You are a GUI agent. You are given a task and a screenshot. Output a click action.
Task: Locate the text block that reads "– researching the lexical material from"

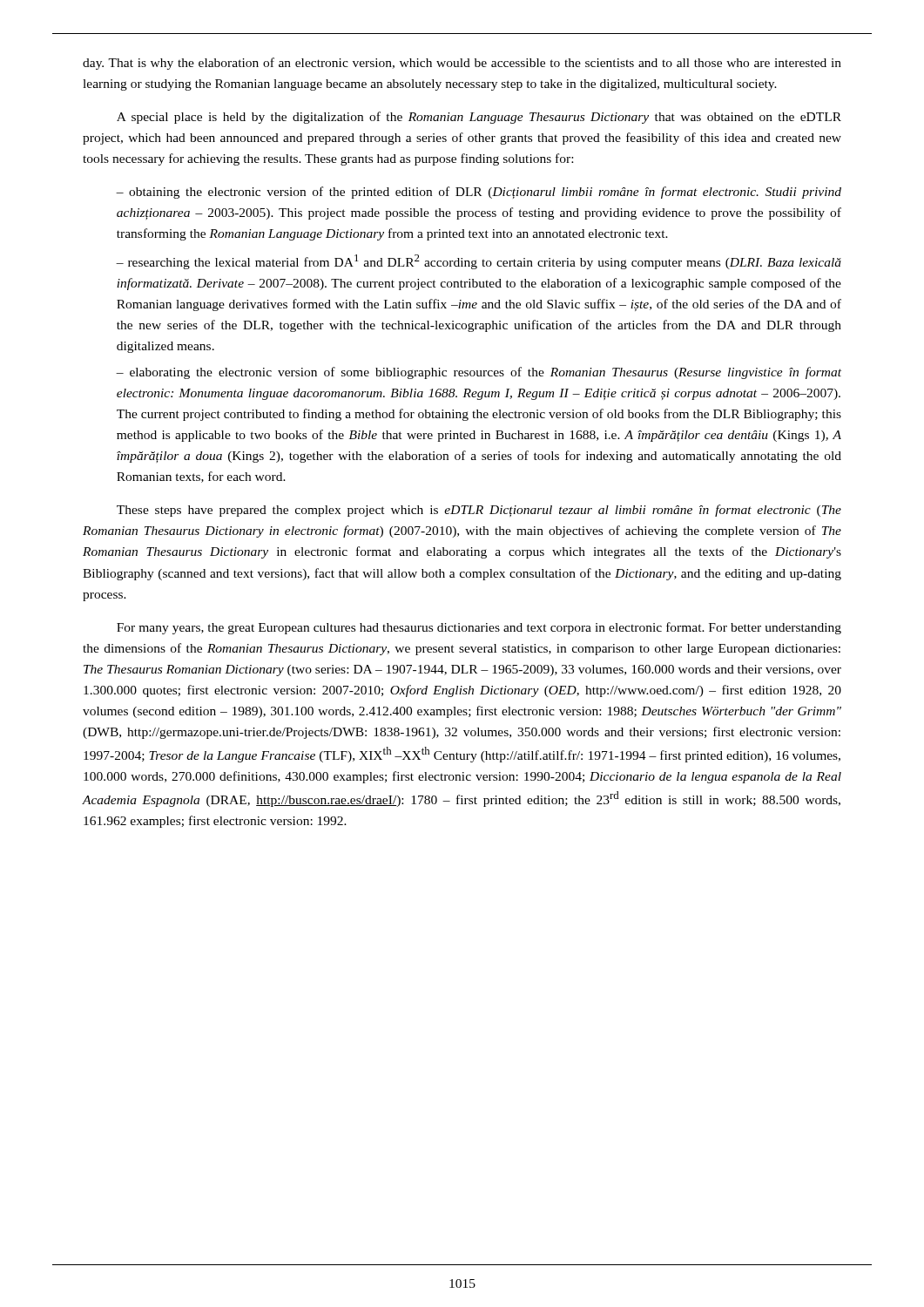479,302
